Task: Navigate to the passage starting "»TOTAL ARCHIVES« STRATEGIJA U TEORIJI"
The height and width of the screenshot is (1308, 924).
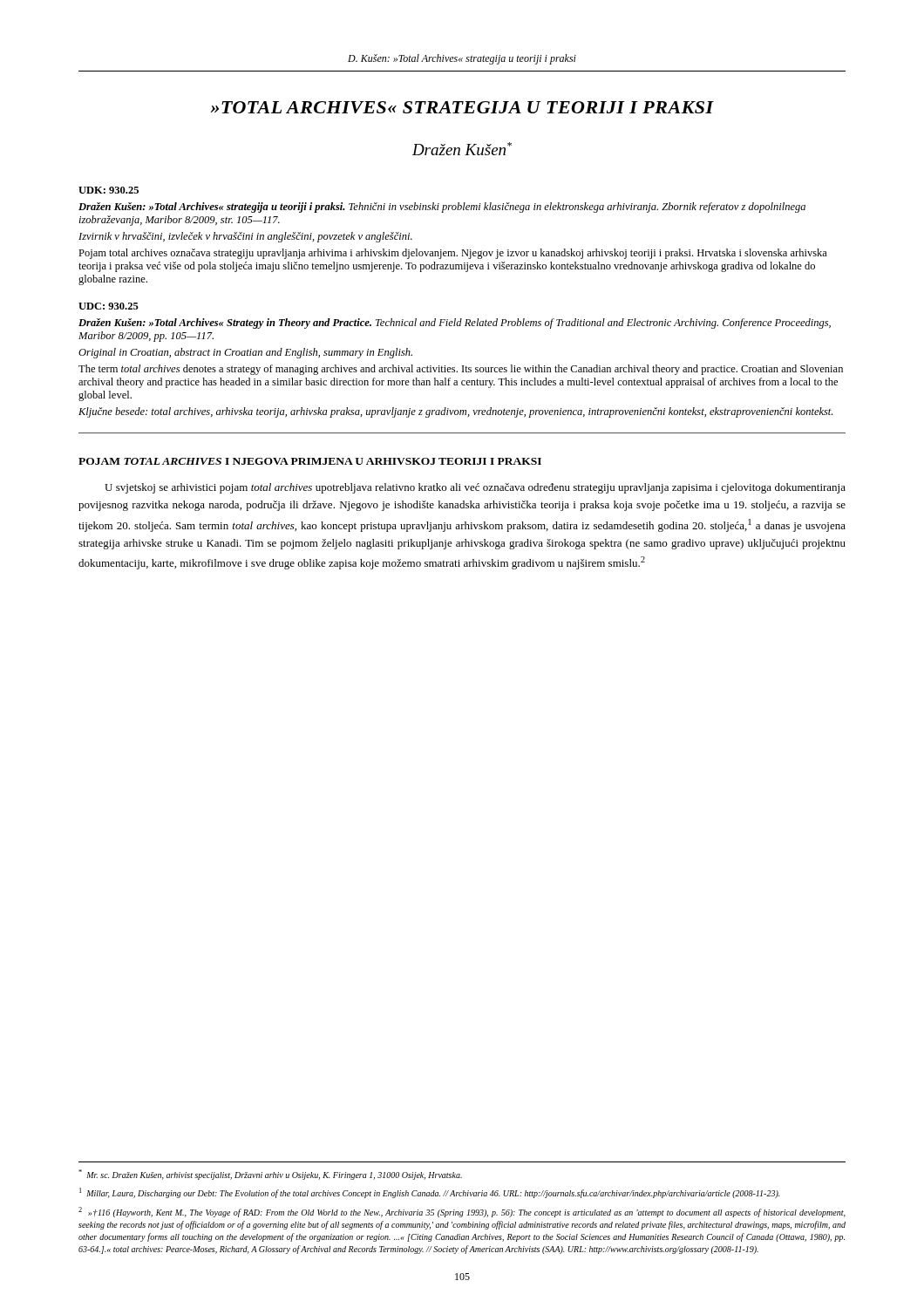Action: click(x=462, y=107)
